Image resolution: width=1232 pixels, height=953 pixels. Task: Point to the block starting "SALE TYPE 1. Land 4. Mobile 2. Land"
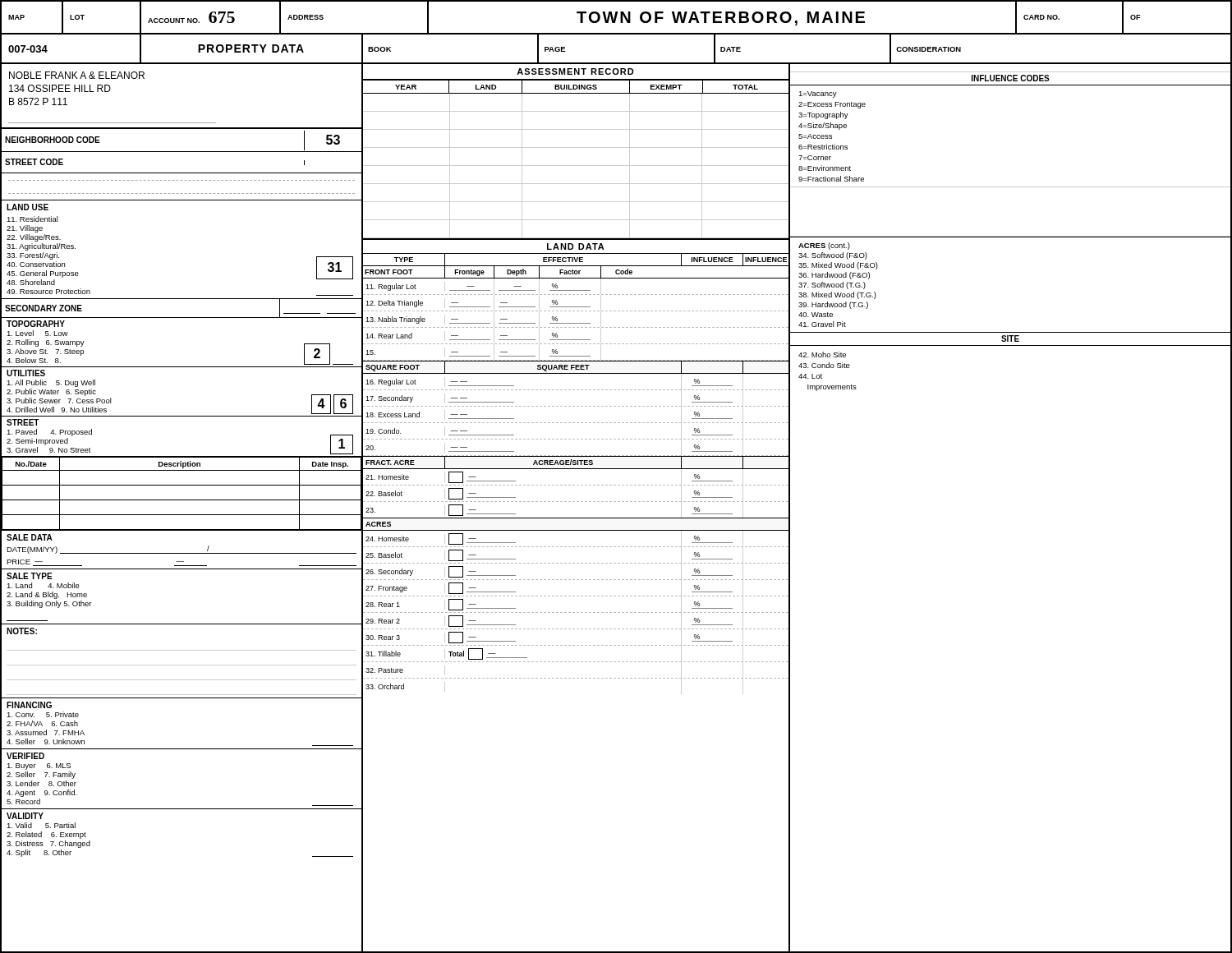tap(30, 576)
